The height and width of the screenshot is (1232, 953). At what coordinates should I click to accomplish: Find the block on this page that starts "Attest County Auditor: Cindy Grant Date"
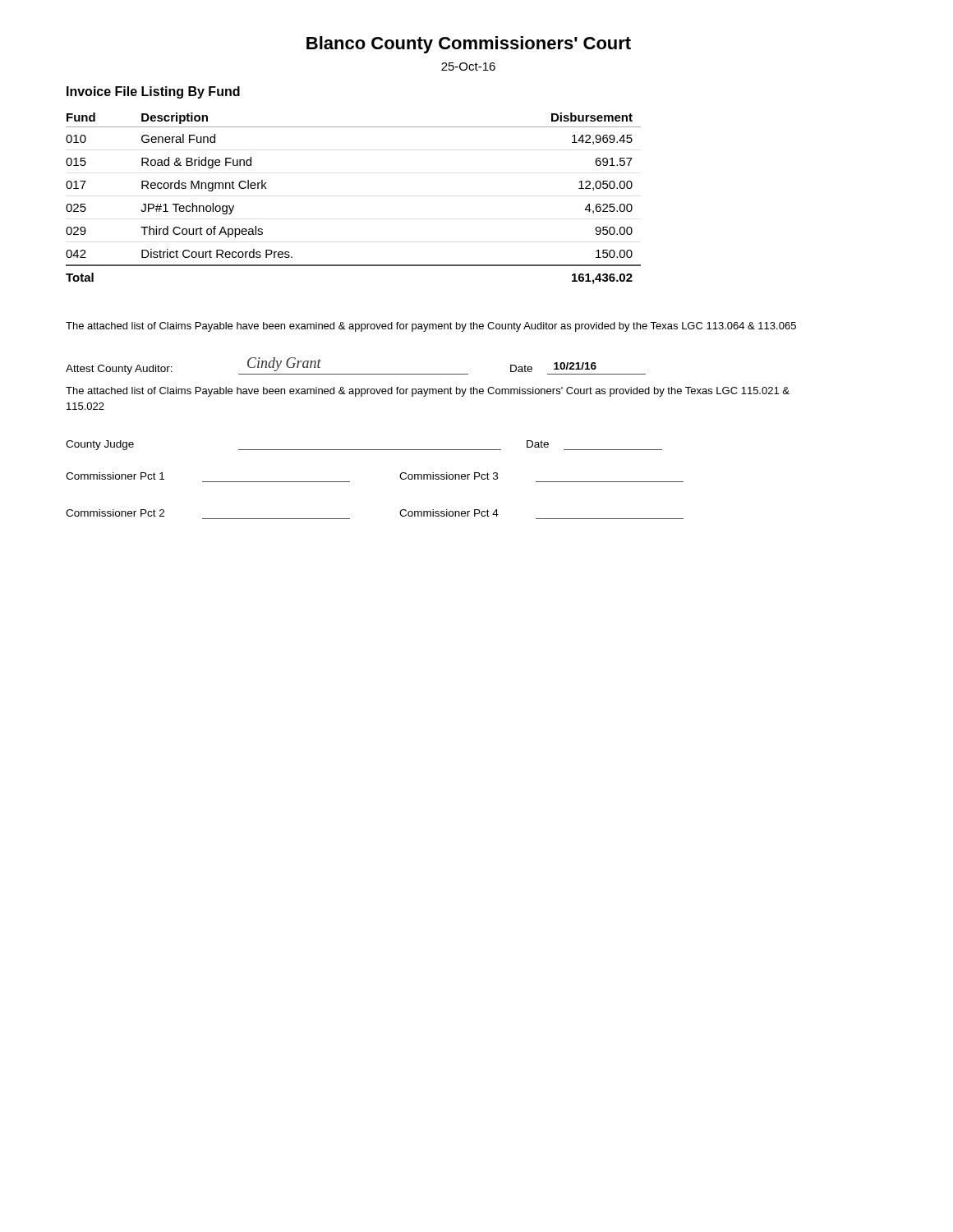tap(125, 366)
